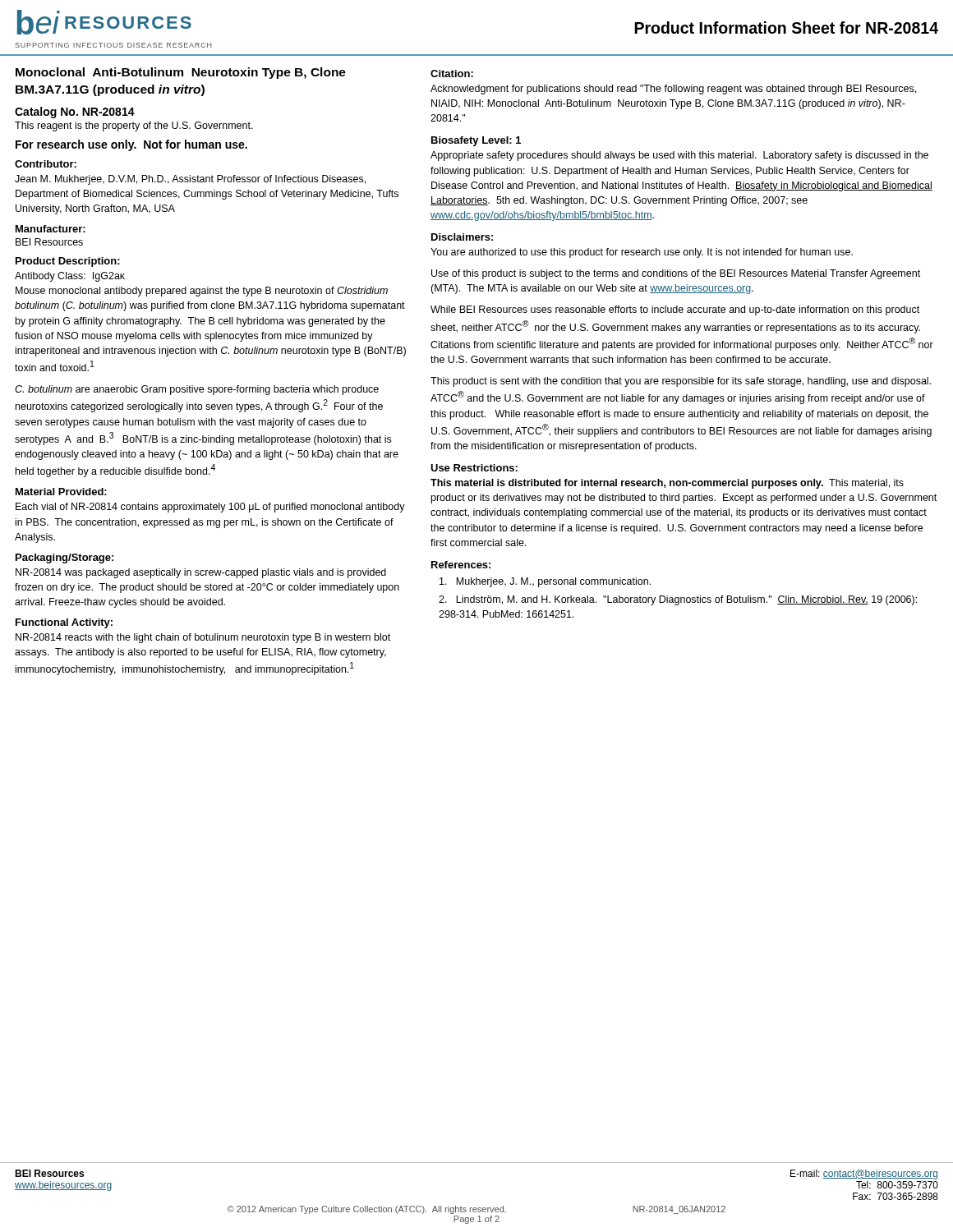Select the text starting "While BEI Resources uses reasonable"
Screen dimensions: 1232x953
pyautogui.click(x=682, y=335)
